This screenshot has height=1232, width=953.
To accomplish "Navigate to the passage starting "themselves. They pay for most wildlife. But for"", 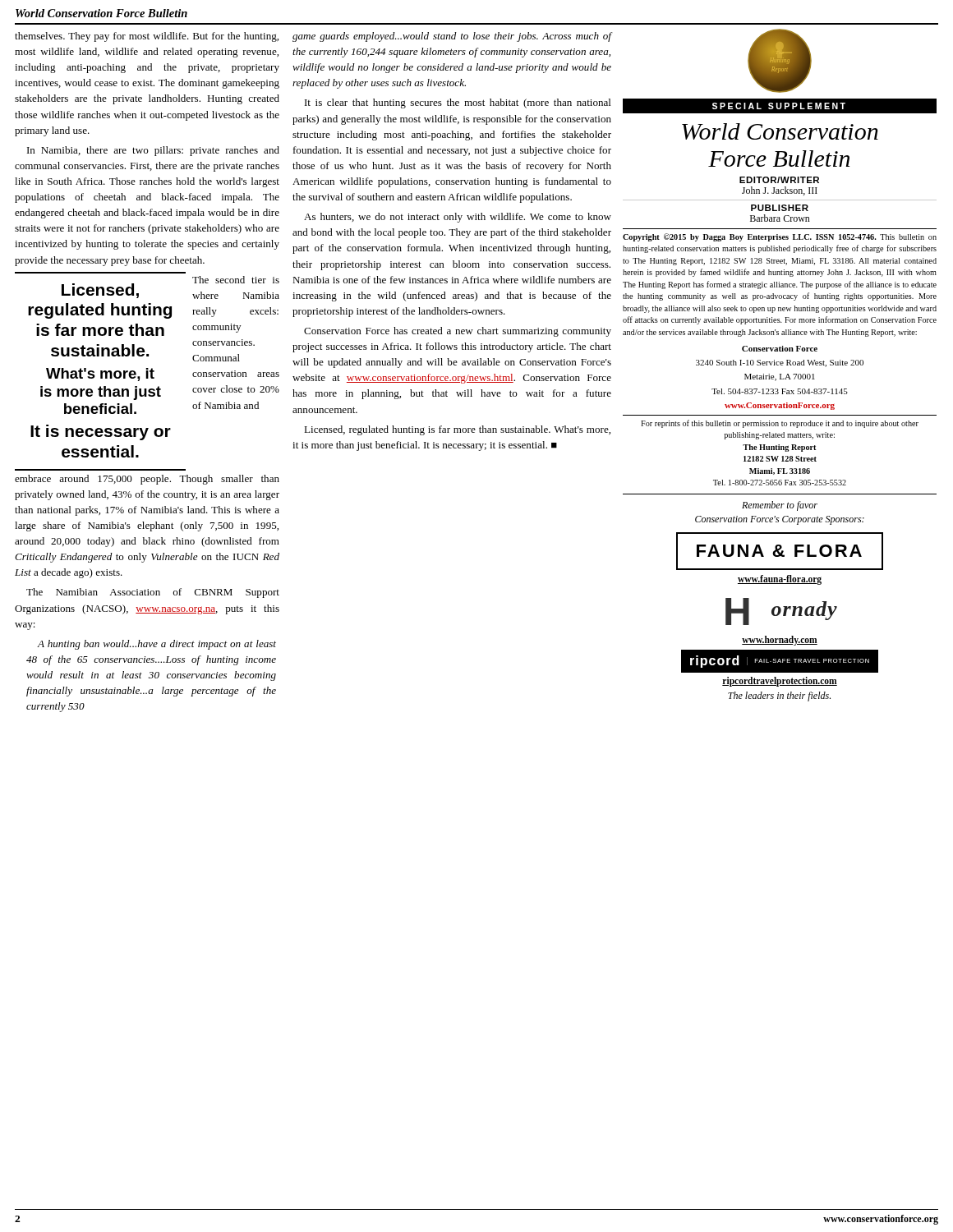I will pyautogui.click(x=147, y=371).
